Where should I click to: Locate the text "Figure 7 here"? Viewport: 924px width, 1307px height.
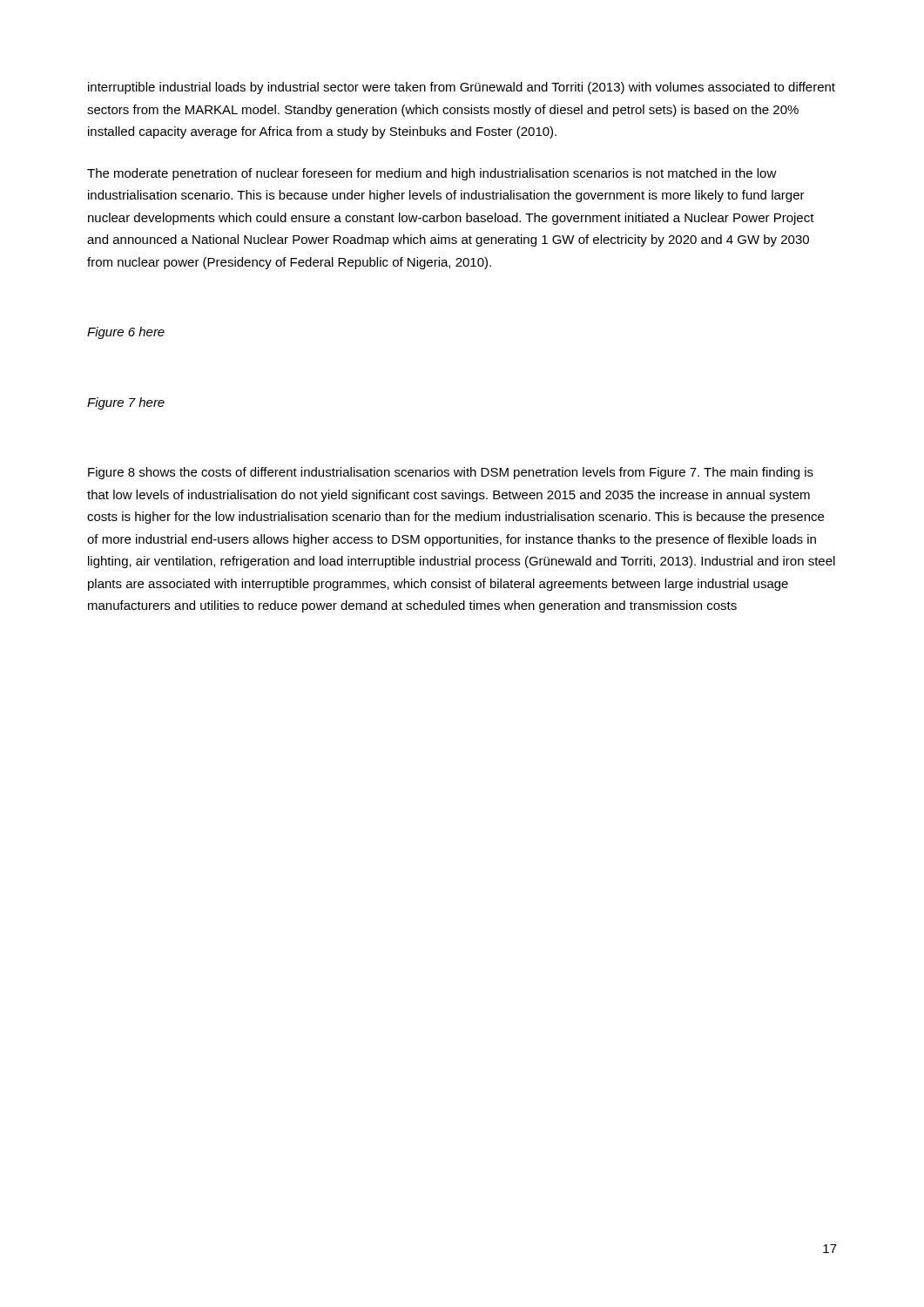click(x=126, y=402)
